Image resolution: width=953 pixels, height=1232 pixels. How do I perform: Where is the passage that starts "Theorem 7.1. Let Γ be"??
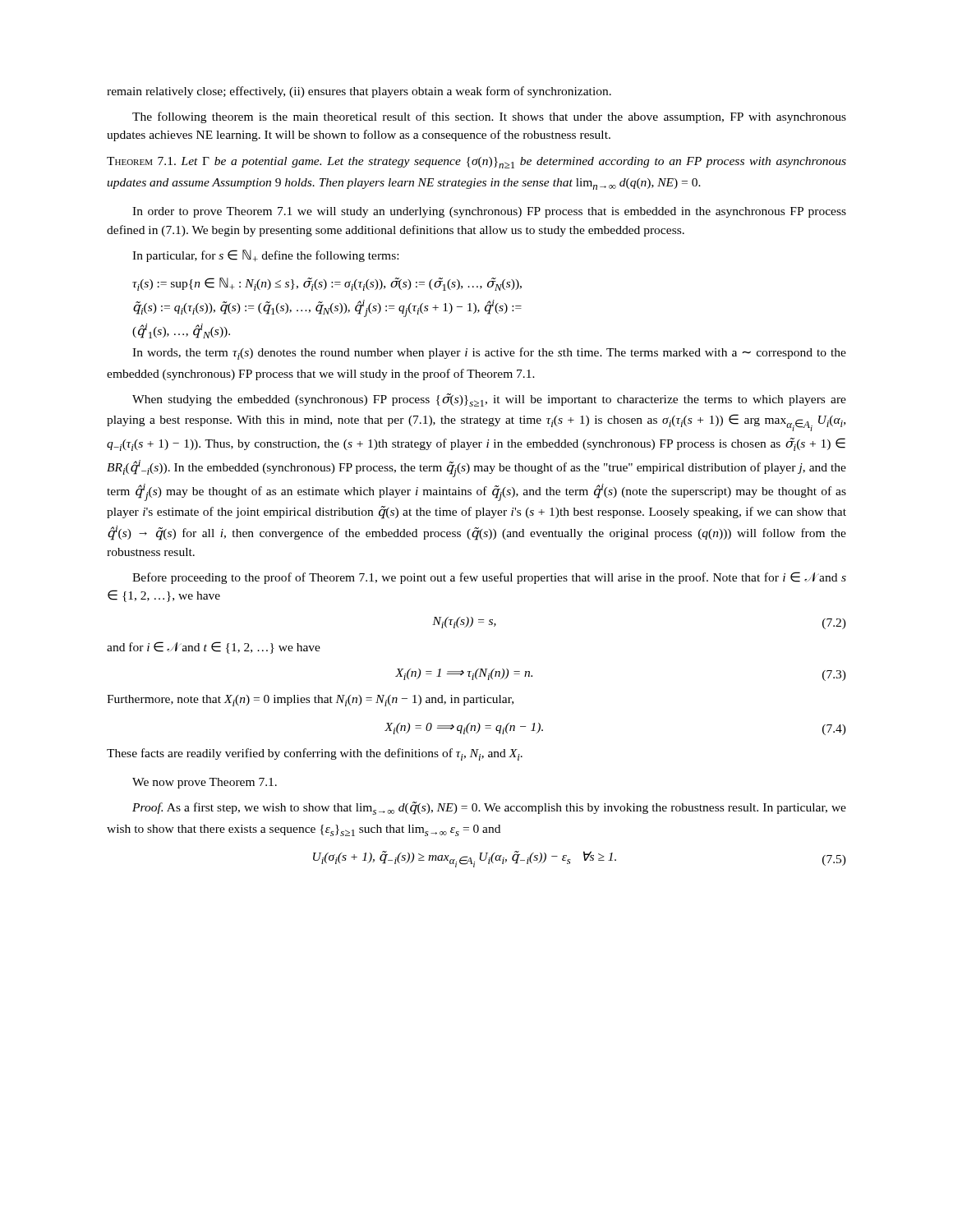tap(476, 173)
